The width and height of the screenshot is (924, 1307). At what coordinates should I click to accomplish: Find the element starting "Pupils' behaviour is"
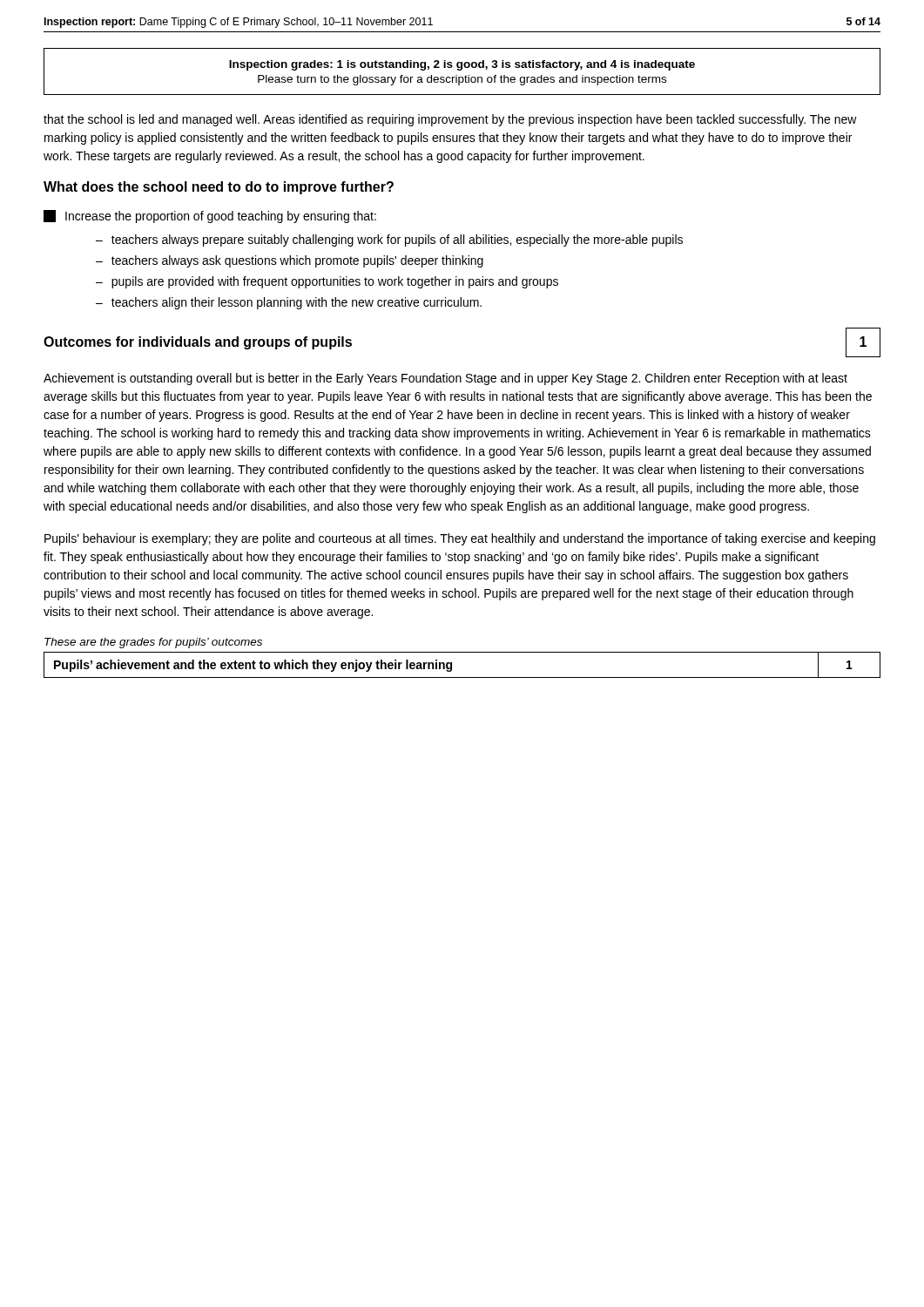pyautogui.click(x=460, y=575)
